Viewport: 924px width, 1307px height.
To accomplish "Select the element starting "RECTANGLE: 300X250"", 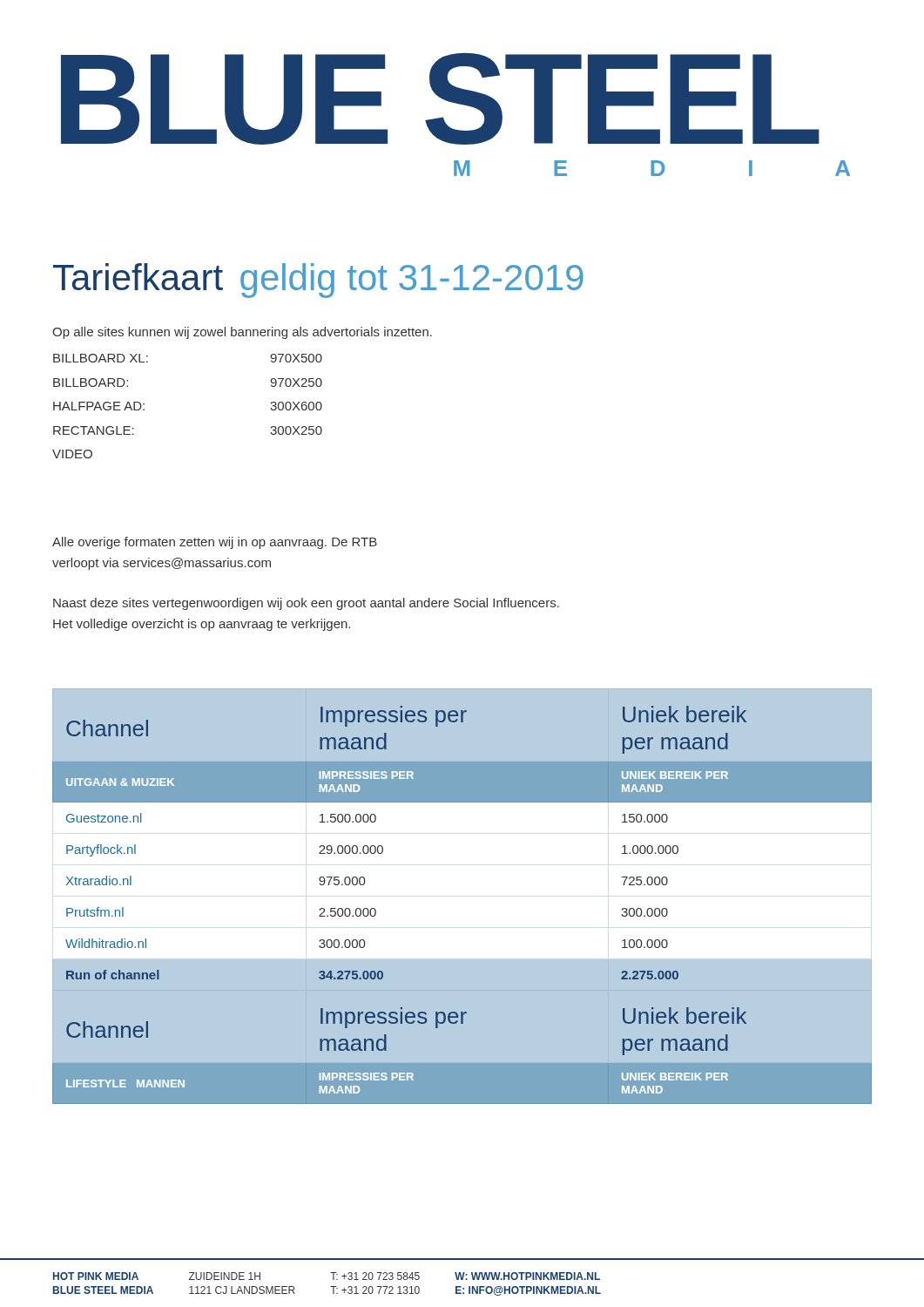I will [88, 431].
